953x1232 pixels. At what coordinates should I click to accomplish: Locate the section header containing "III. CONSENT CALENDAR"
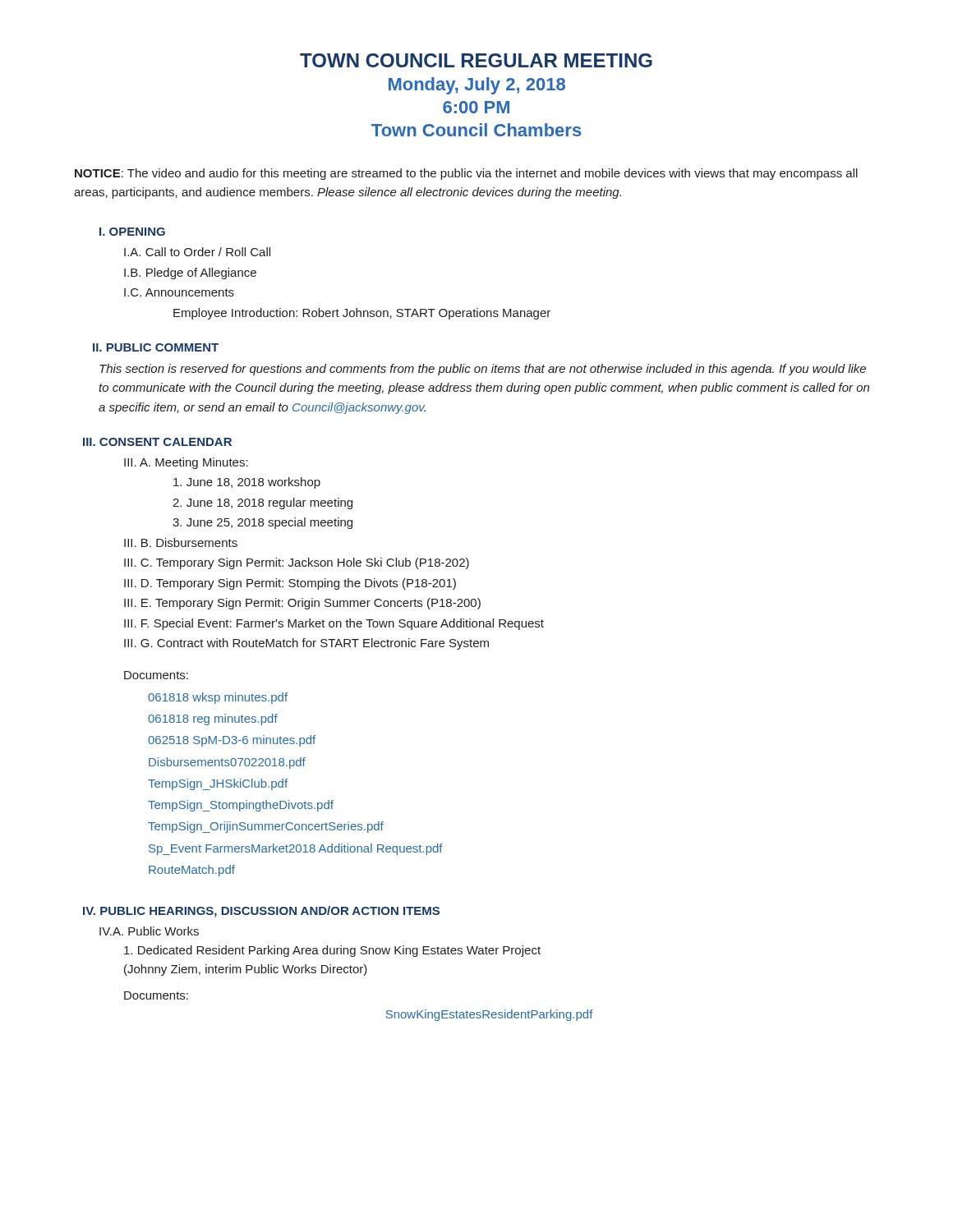pos(157,441)
